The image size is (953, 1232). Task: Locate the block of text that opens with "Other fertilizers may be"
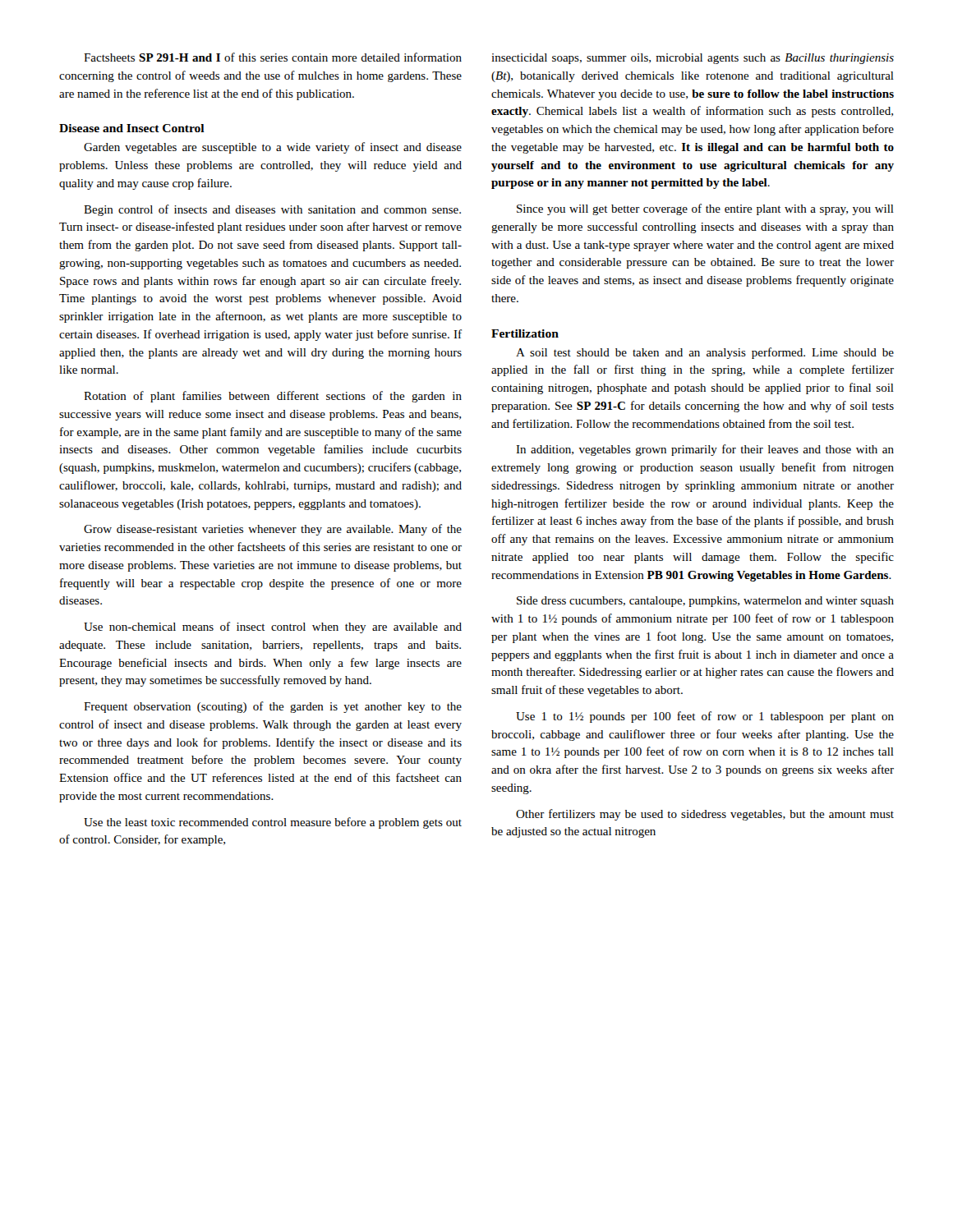693,823
